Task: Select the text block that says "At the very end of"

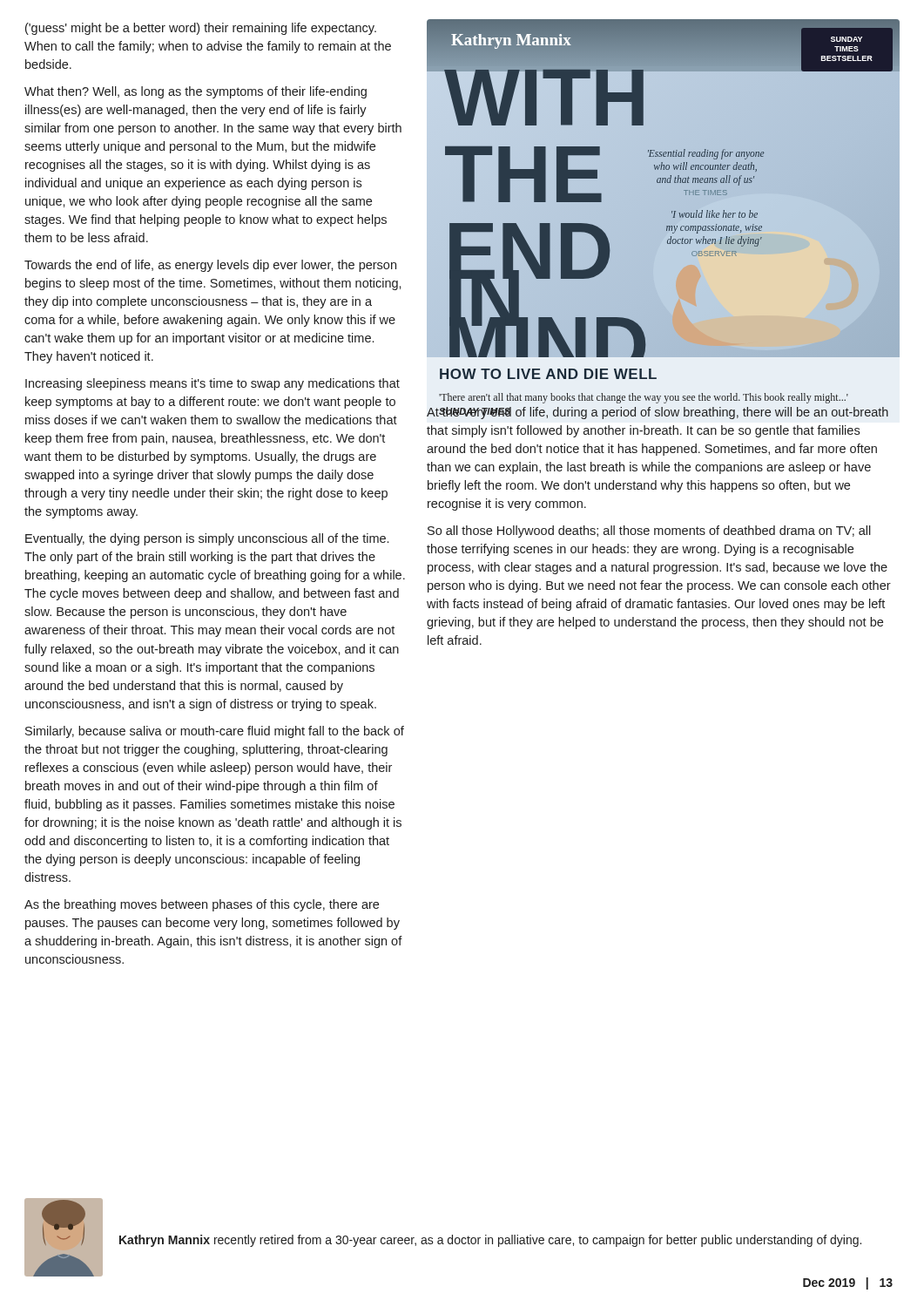Action: 661,527
